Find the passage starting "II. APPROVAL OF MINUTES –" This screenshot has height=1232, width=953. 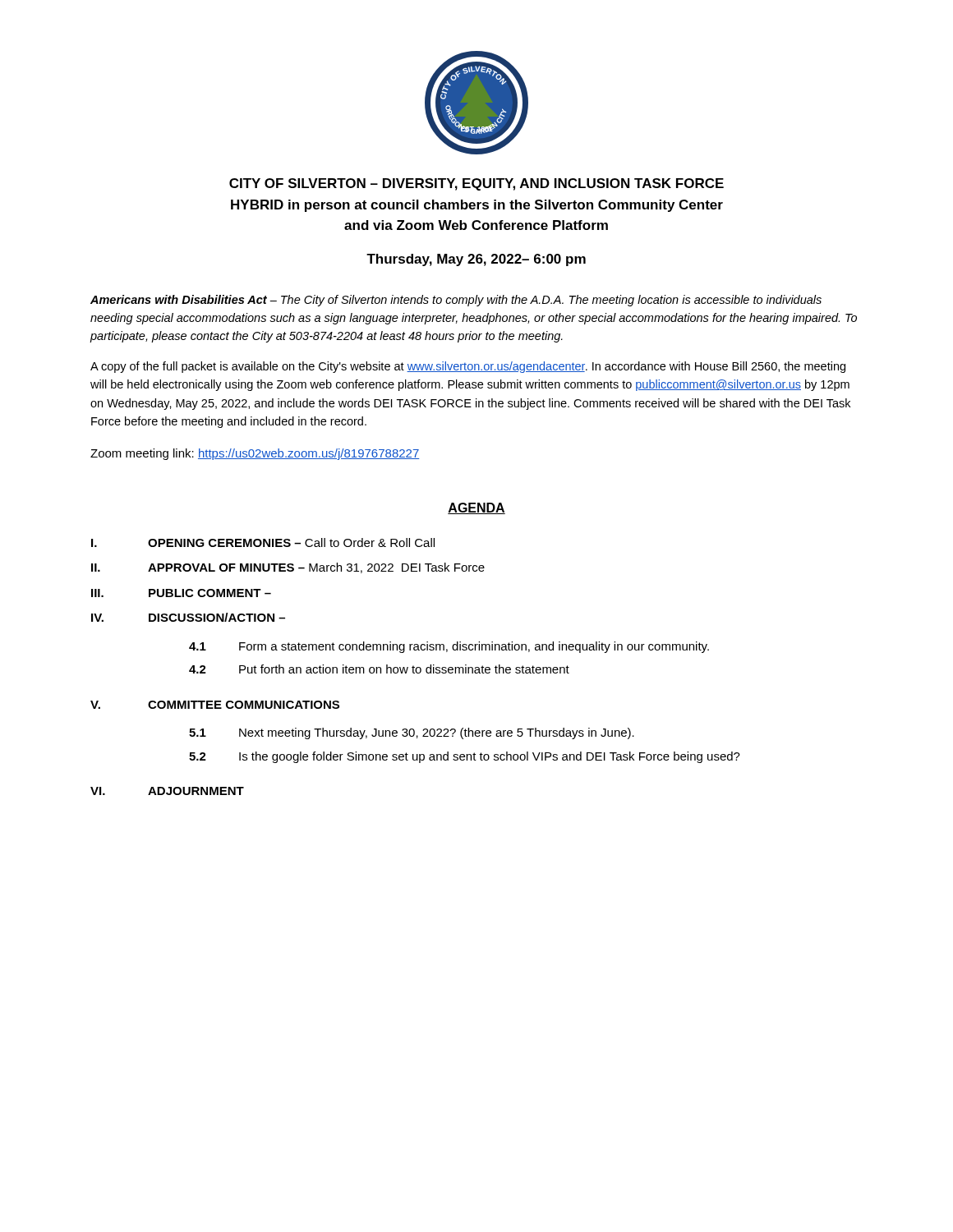point(476,568)
